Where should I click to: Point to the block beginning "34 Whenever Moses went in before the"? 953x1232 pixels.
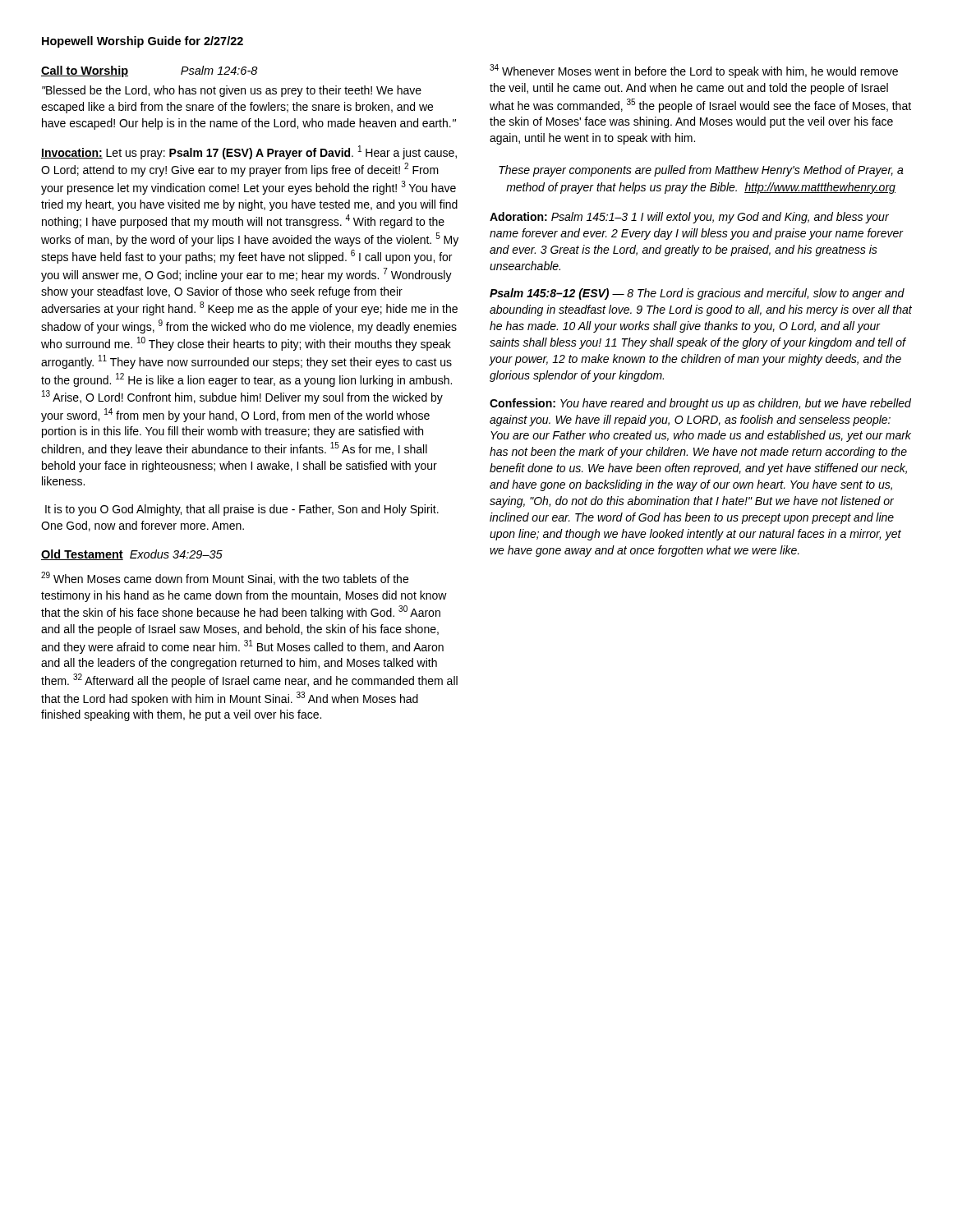point(700,104)
